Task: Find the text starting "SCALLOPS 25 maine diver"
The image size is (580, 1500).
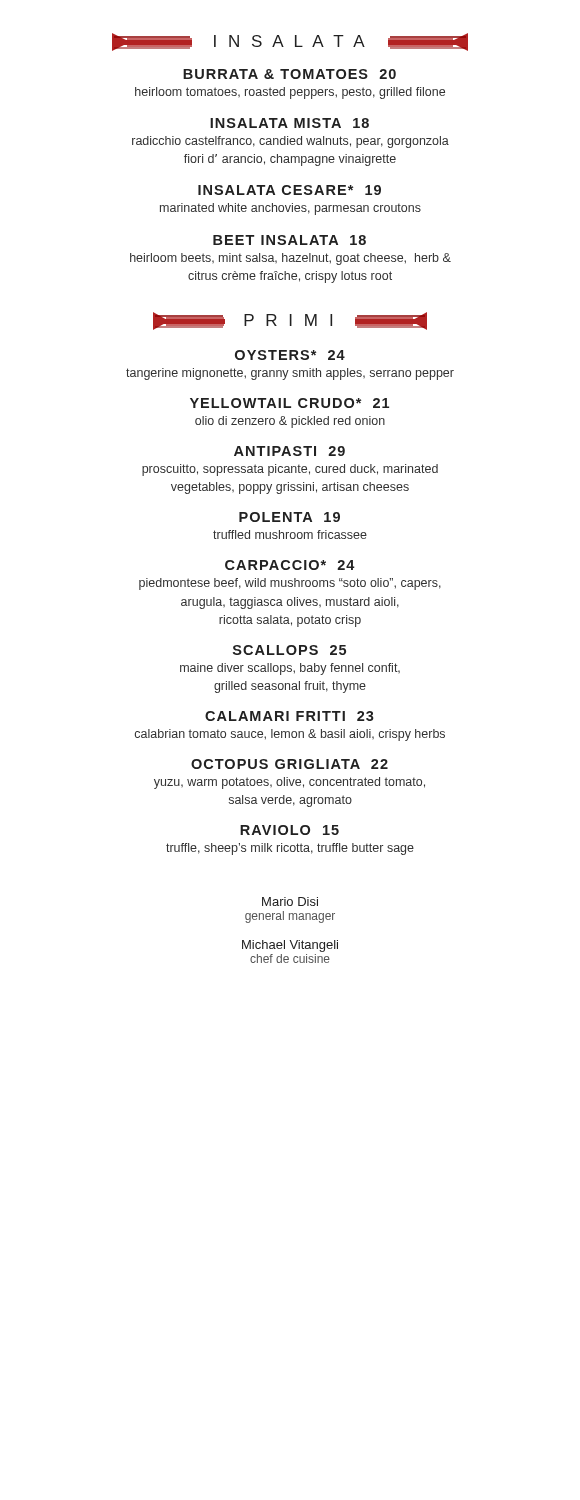Action: click(x=290, y=668)
